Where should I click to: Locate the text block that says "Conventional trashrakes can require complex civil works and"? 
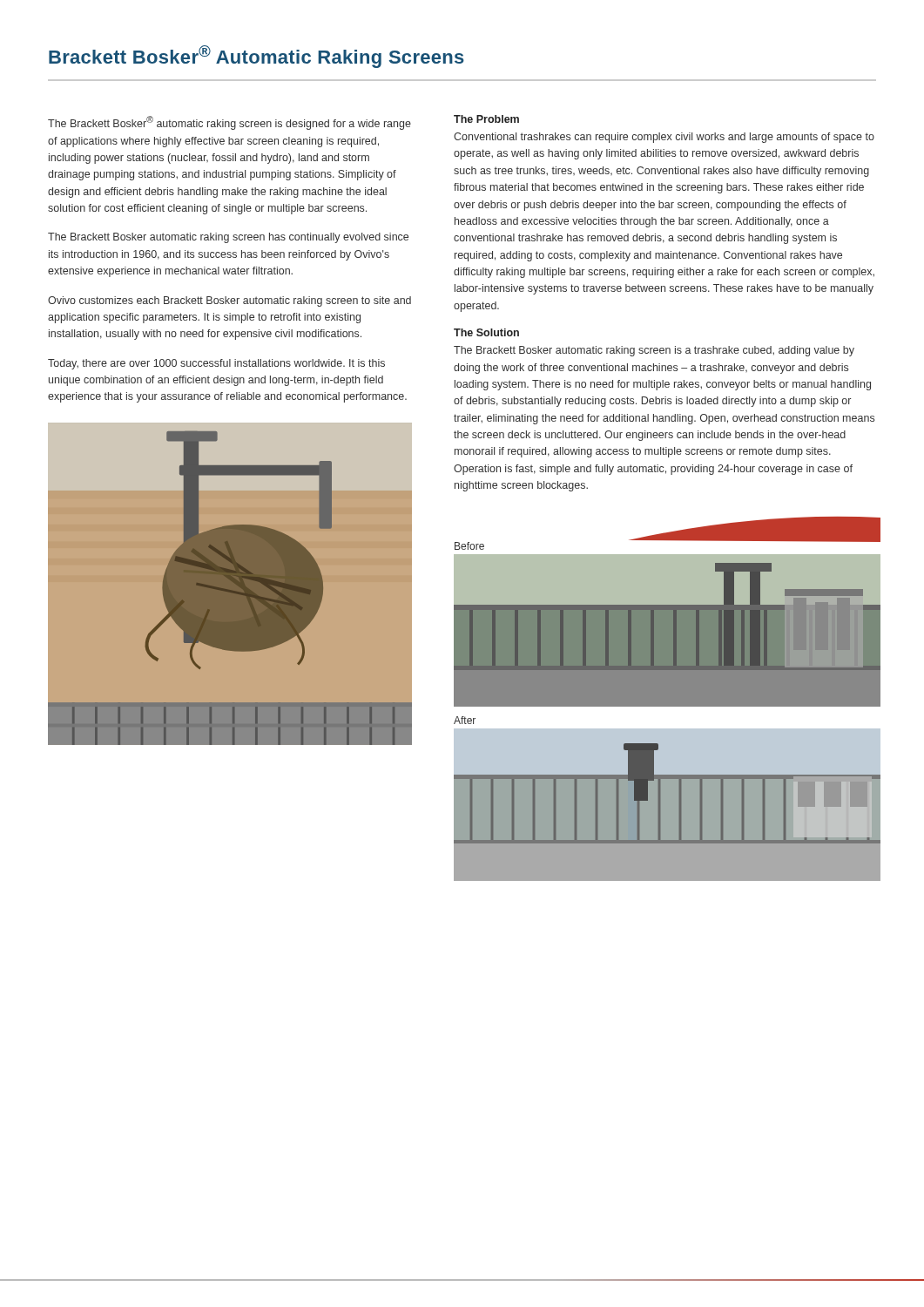point(665,222)
